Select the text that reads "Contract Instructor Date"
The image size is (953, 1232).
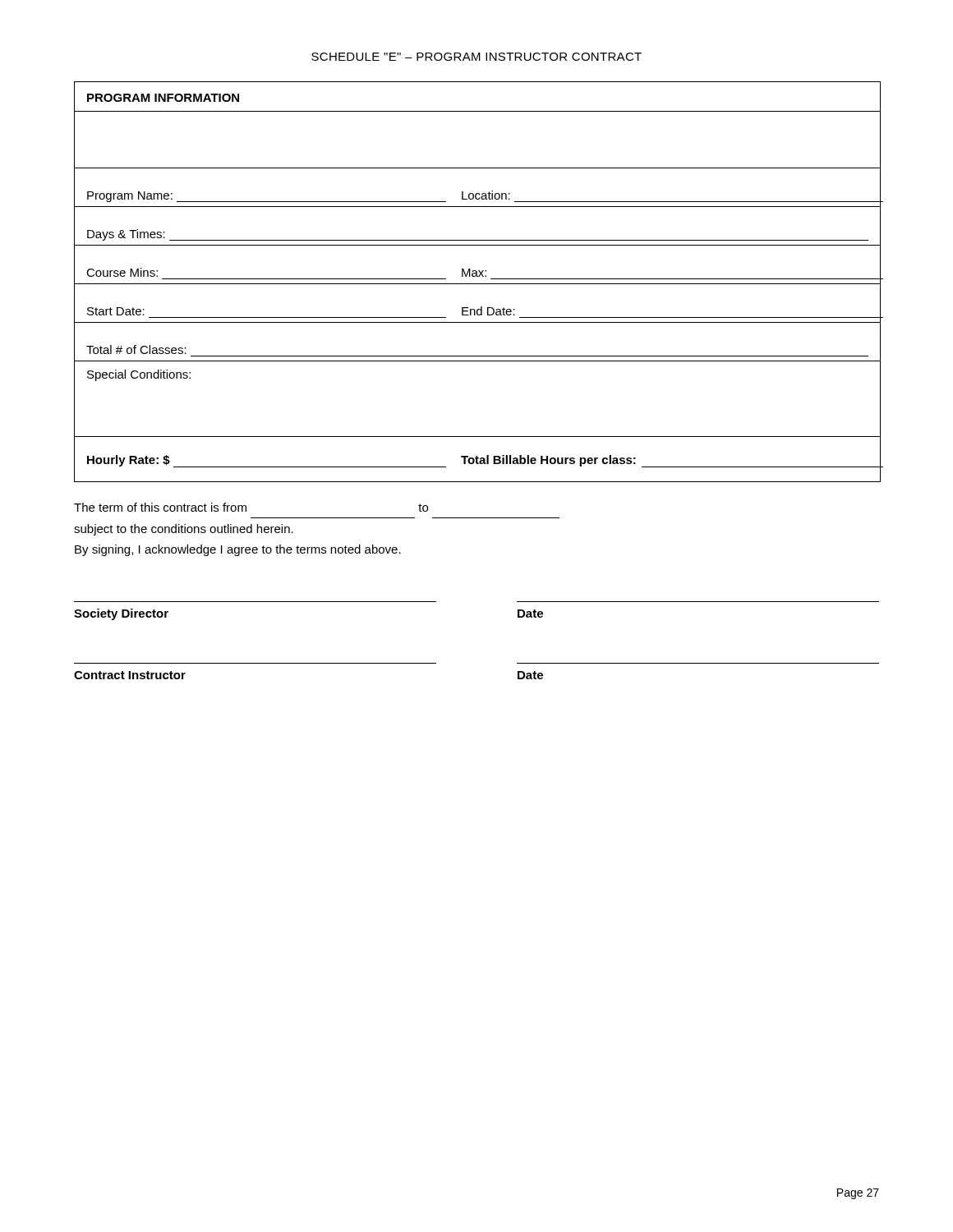129,675
